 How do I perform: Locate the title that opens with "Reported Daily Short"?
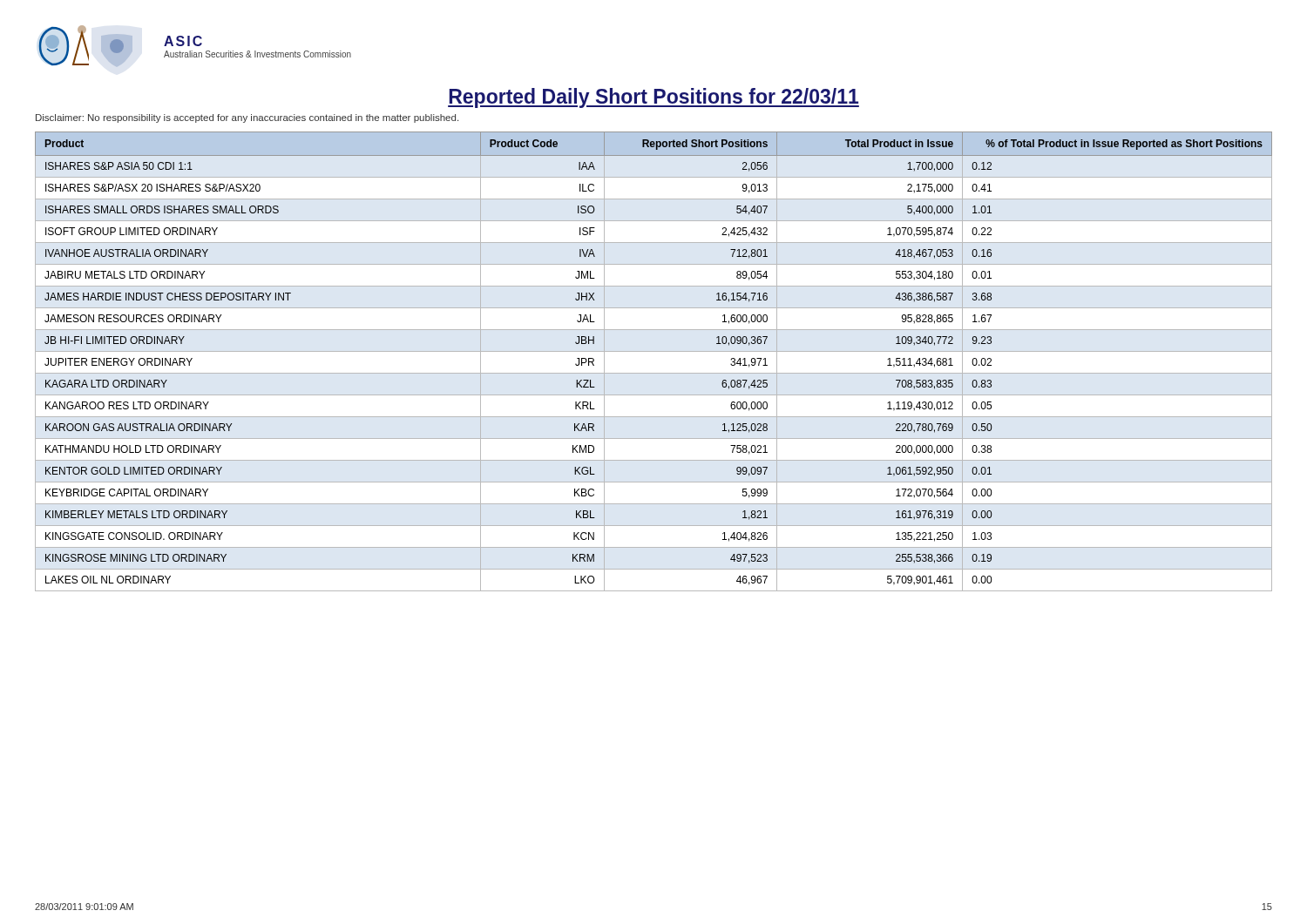click(x=654, y=97)
